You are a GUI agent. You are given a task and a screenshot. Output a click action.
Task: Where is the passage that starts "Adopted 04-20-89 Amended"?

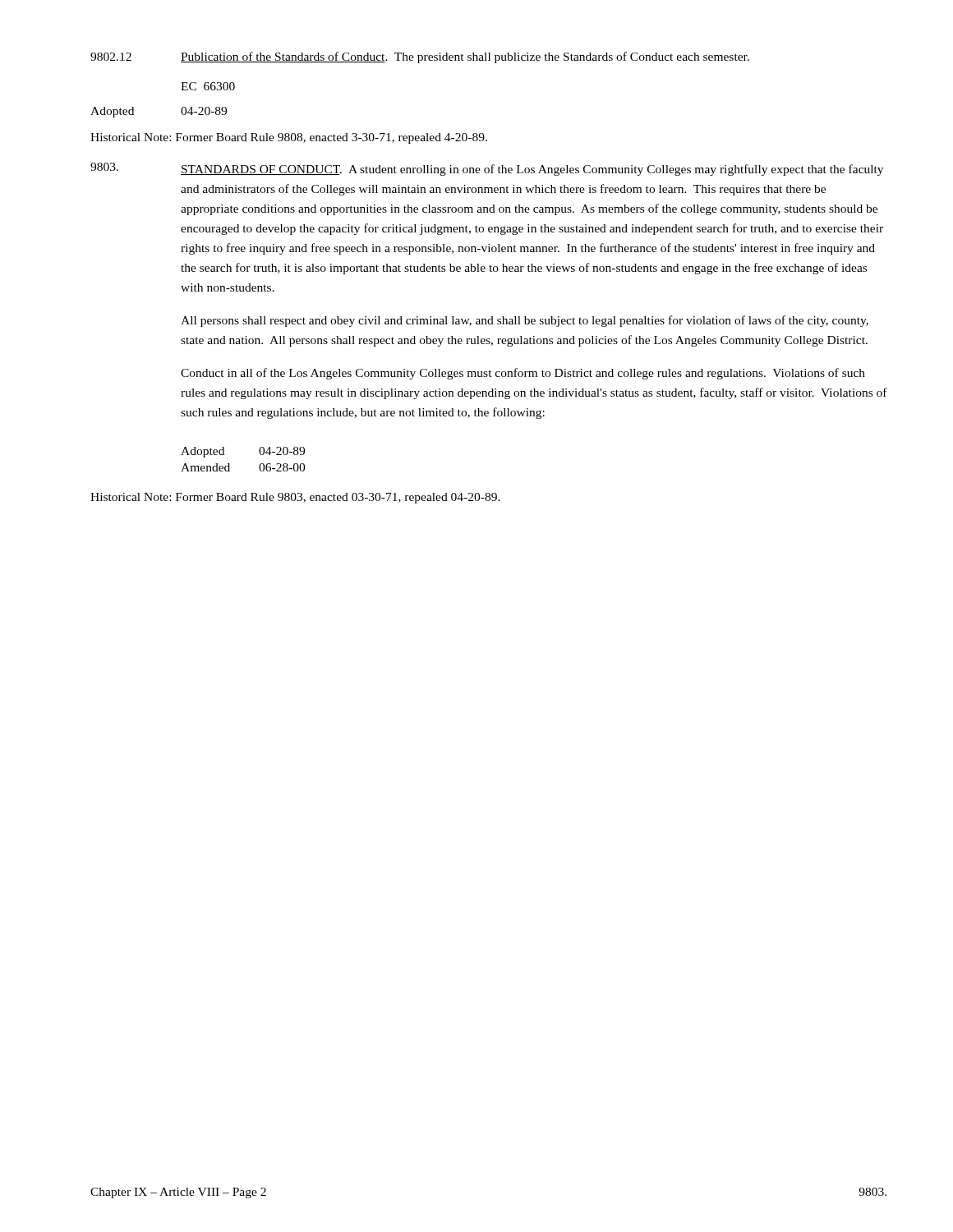(x=198, y=459)
